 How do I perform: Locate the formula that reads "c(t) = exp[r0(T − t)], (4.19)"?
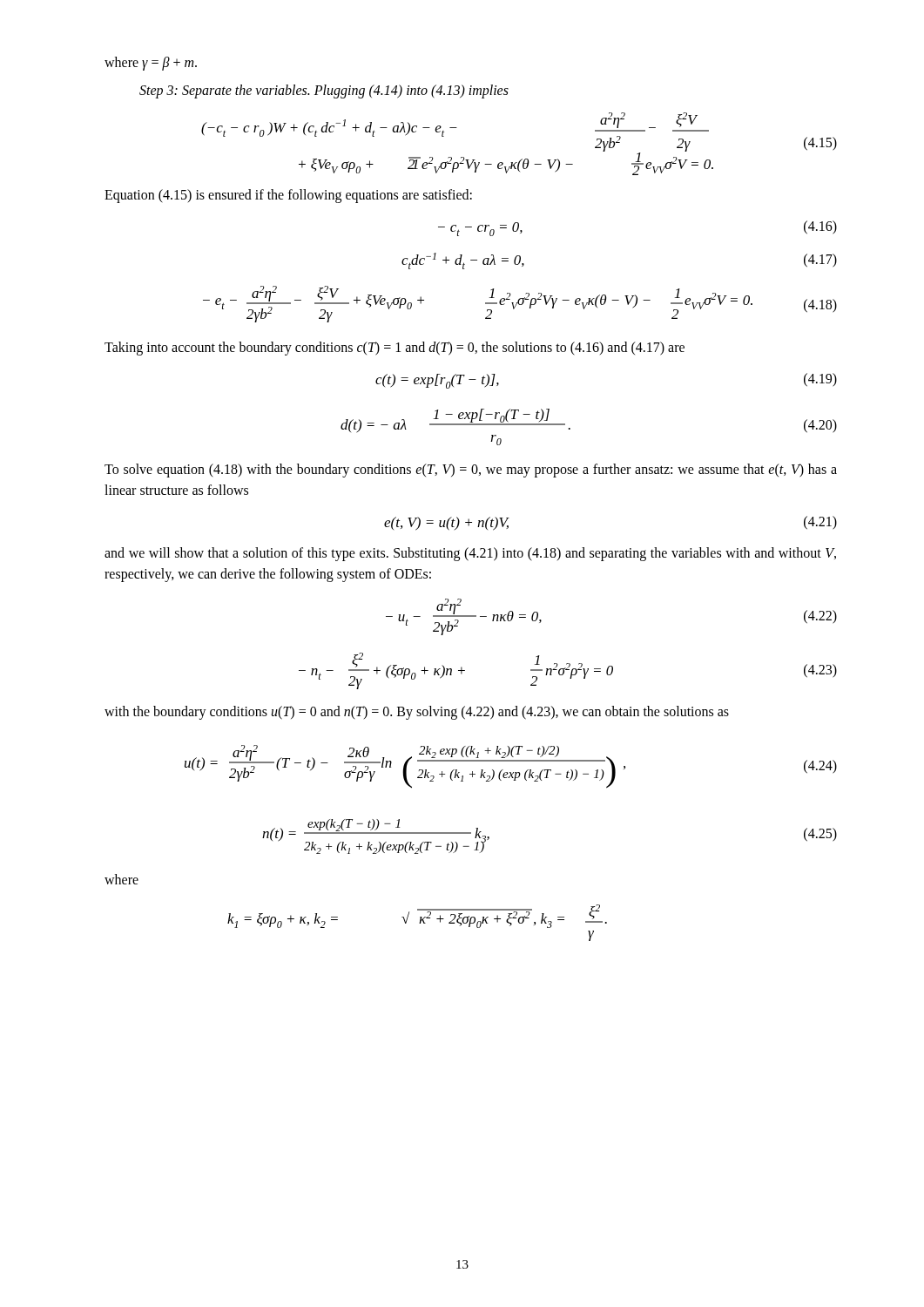(471, 379)
